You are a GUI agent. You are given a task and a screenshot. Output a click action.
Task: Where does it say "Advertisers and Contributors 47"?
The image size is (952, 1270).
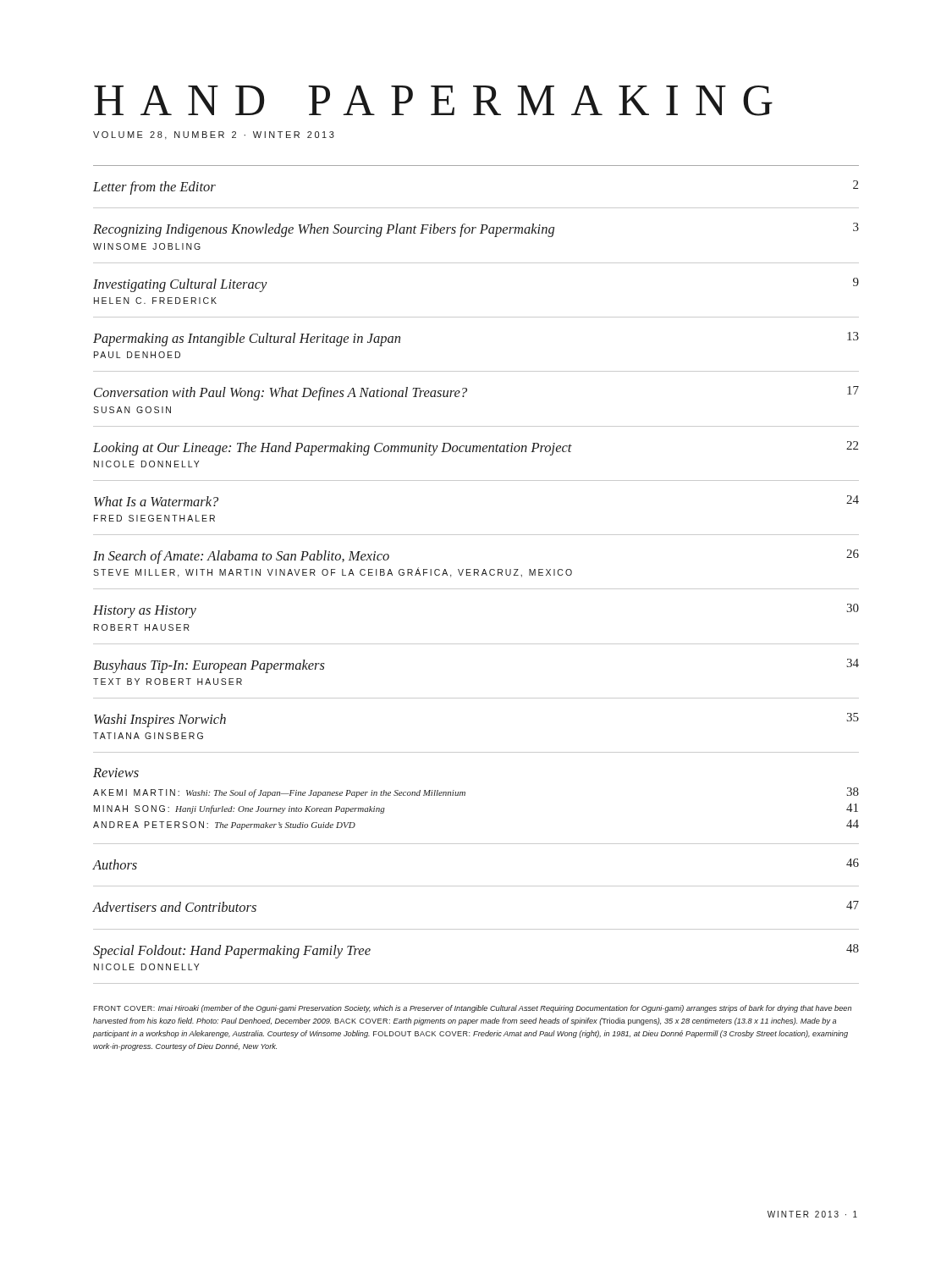[177, 906]
